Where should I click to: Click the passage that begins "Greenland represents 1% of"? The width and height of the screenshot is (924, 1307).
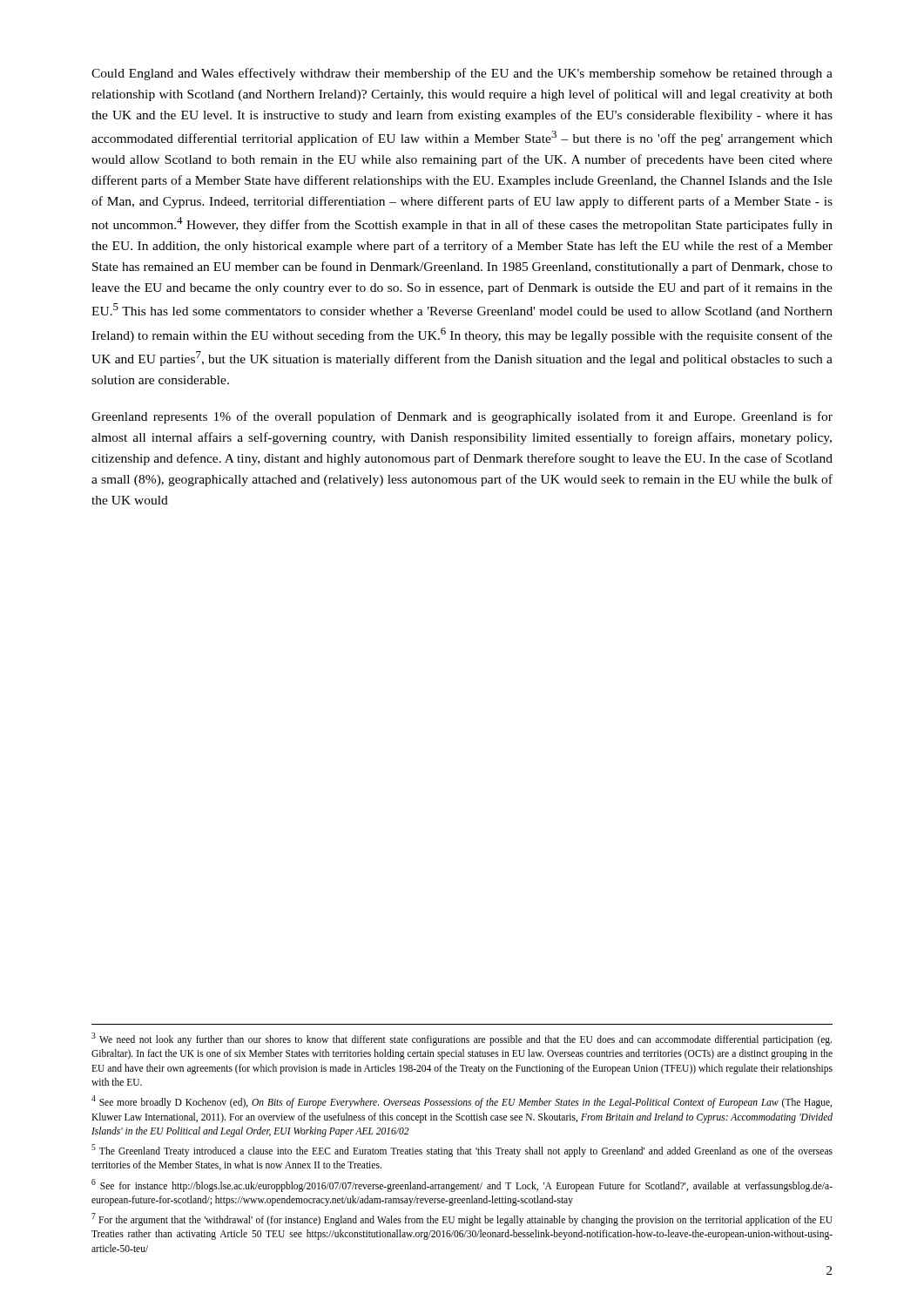(462, 458)
